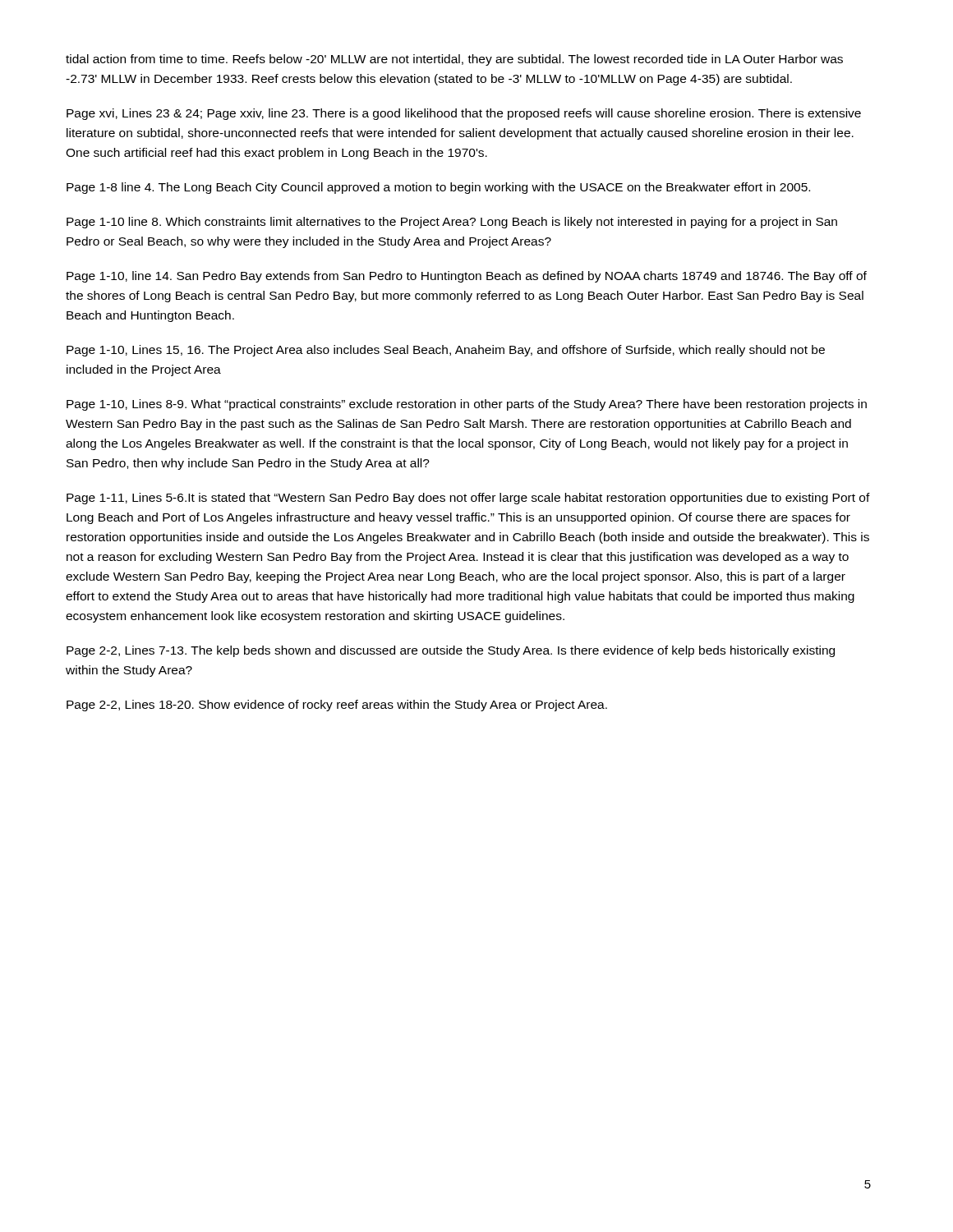Click the passage that begins "Page 1-10, line 14. San Pedro Bay extends"
The width and height of the screenshot is (953, 1232).
[x=466, y=295]
